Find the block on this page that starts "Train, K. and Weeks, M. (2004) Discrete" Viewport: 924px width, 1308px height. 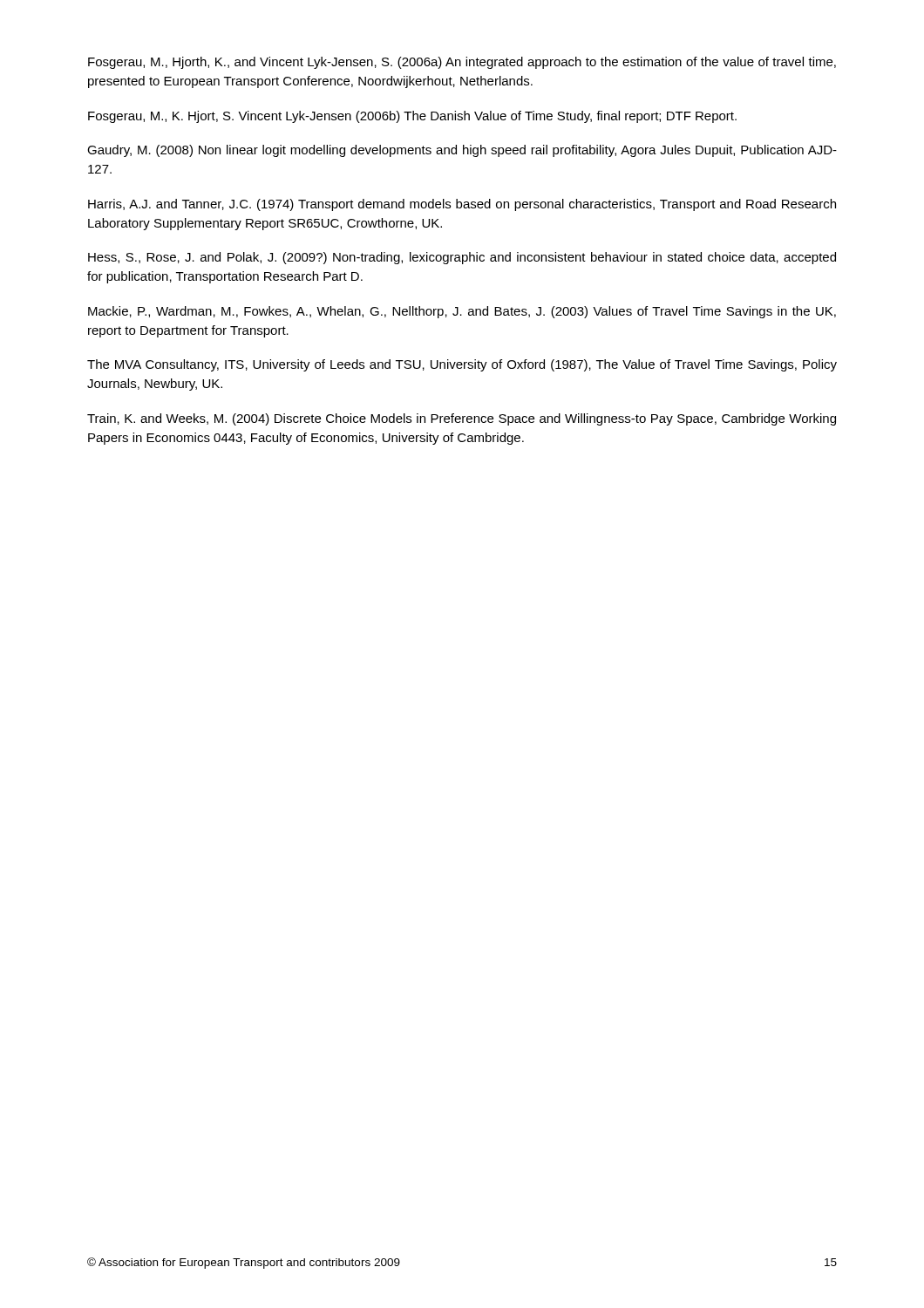coord(462,427)
